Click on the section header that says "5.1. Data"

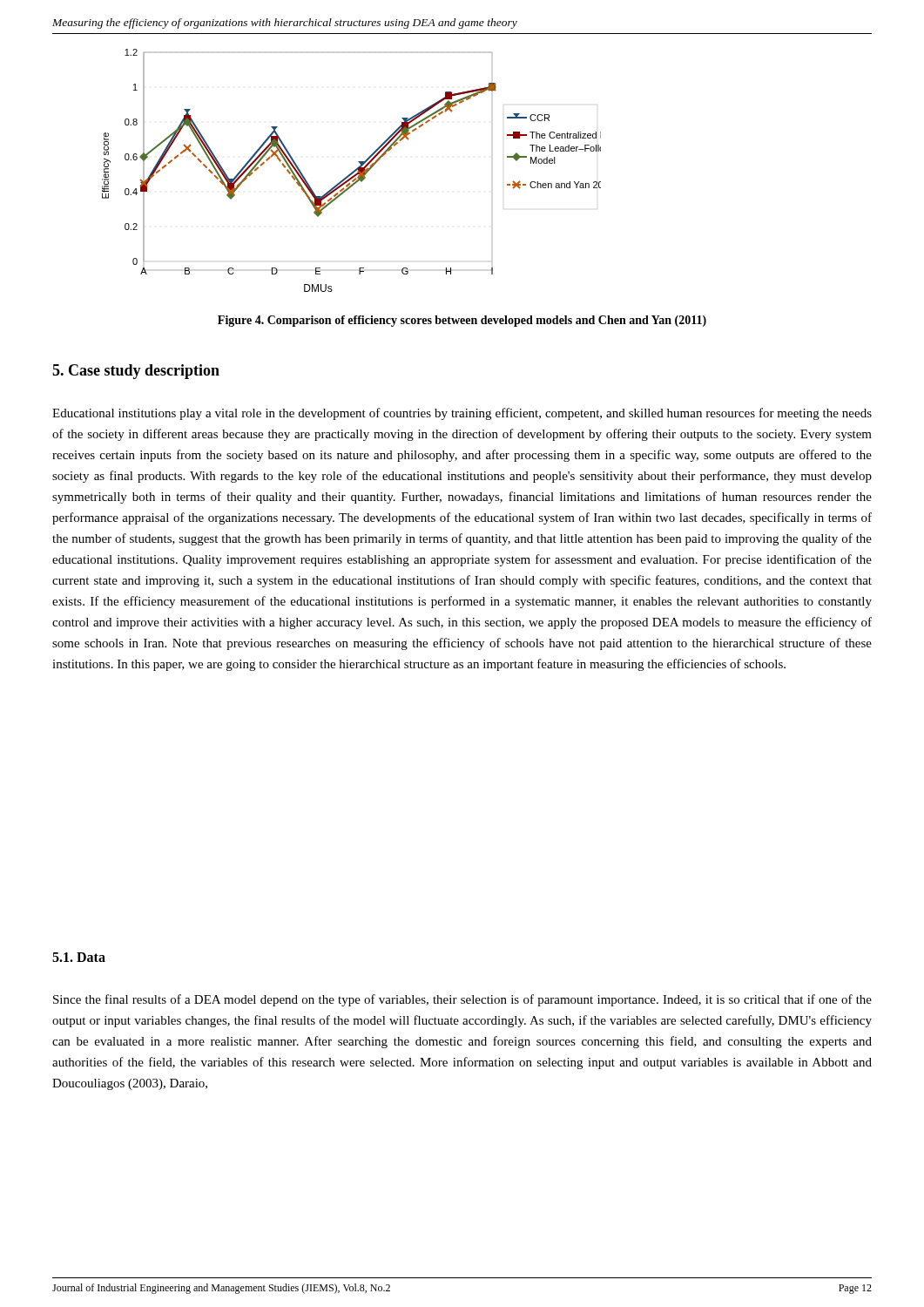coord(79,957)
